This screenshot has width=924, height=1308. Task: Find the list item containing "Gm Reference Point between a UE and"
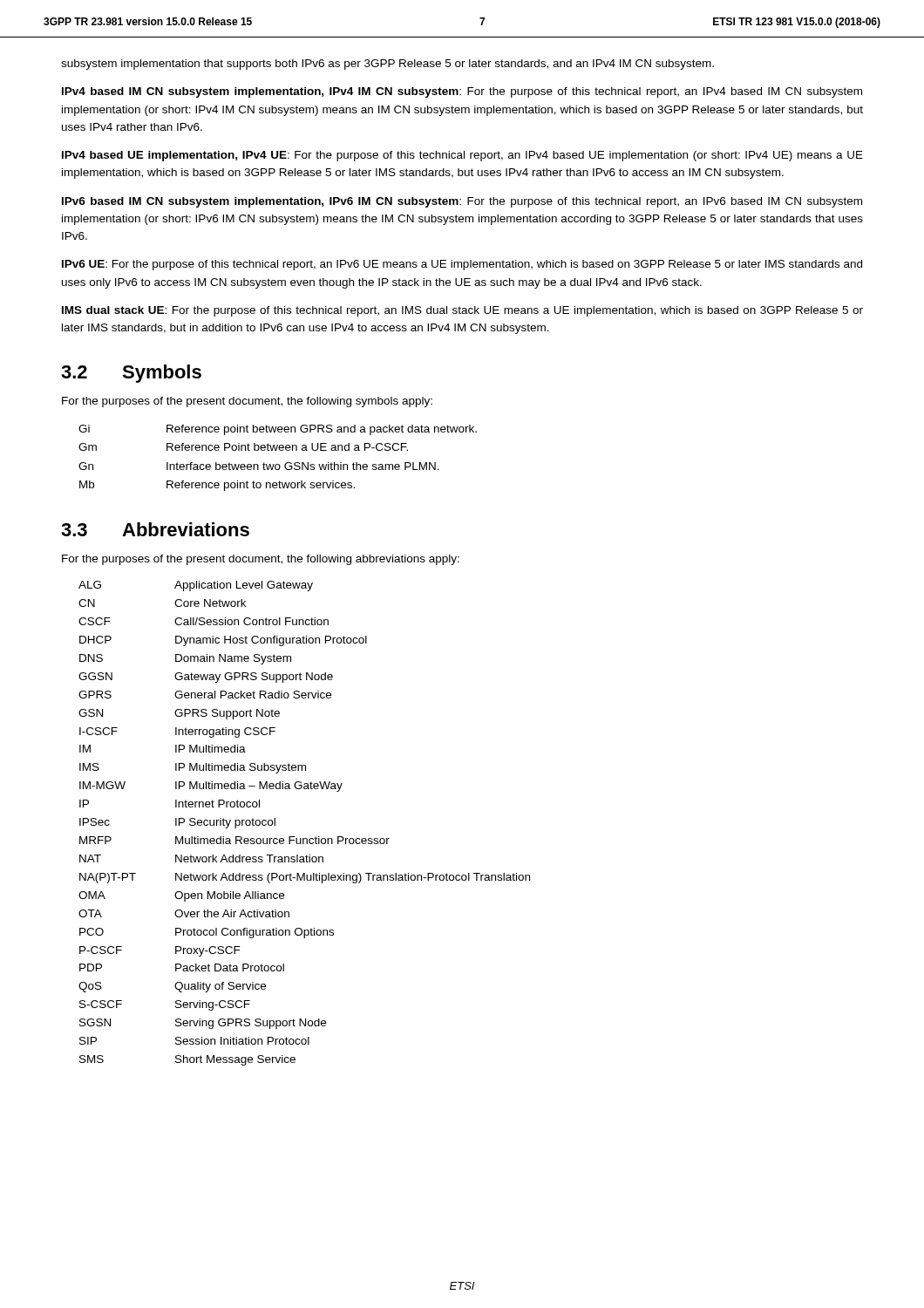[x=278, y=447]
